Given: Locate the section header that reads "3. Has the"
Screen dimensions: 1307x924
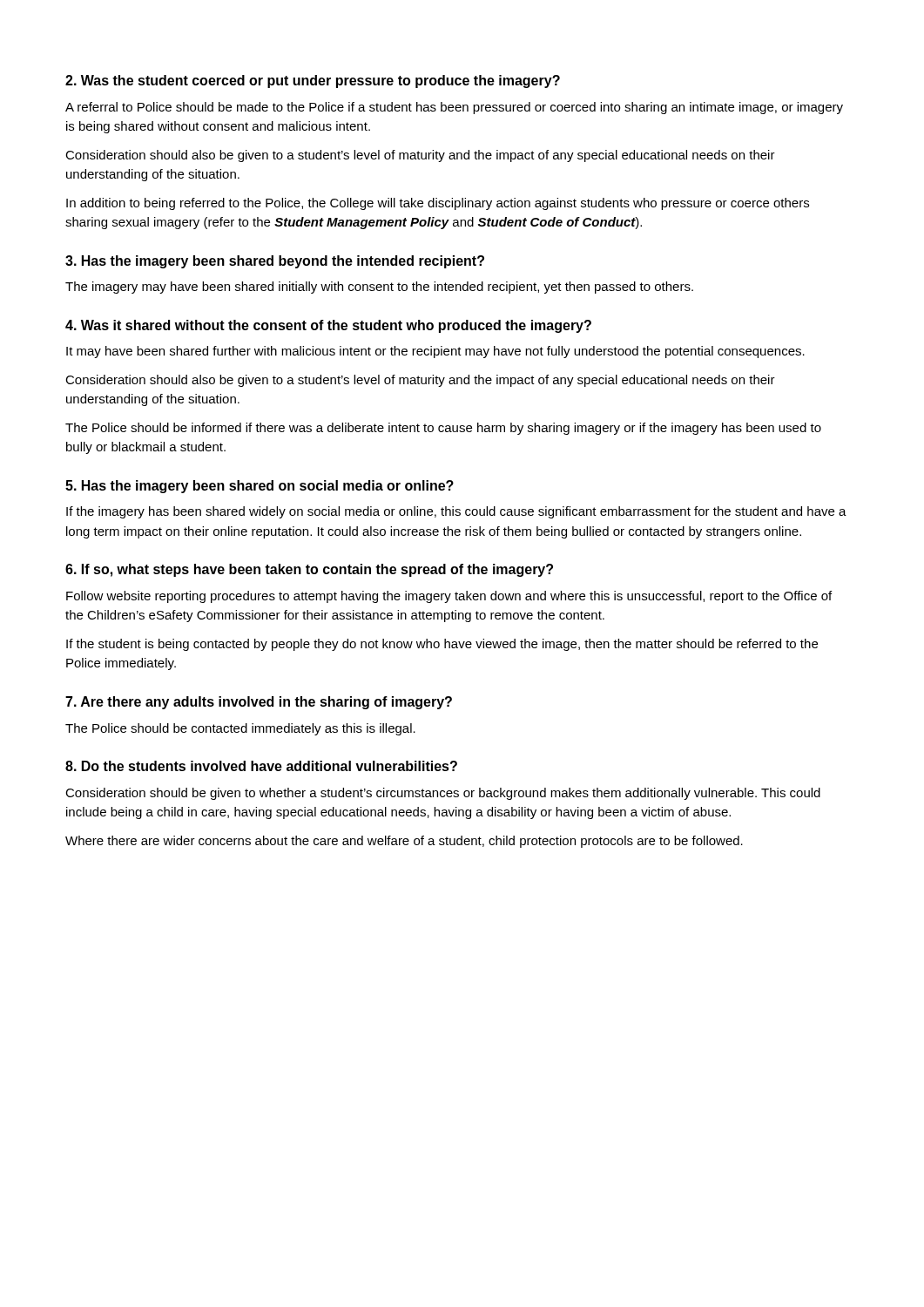Looking at the screenshot, I should click(x=275, y=261).
